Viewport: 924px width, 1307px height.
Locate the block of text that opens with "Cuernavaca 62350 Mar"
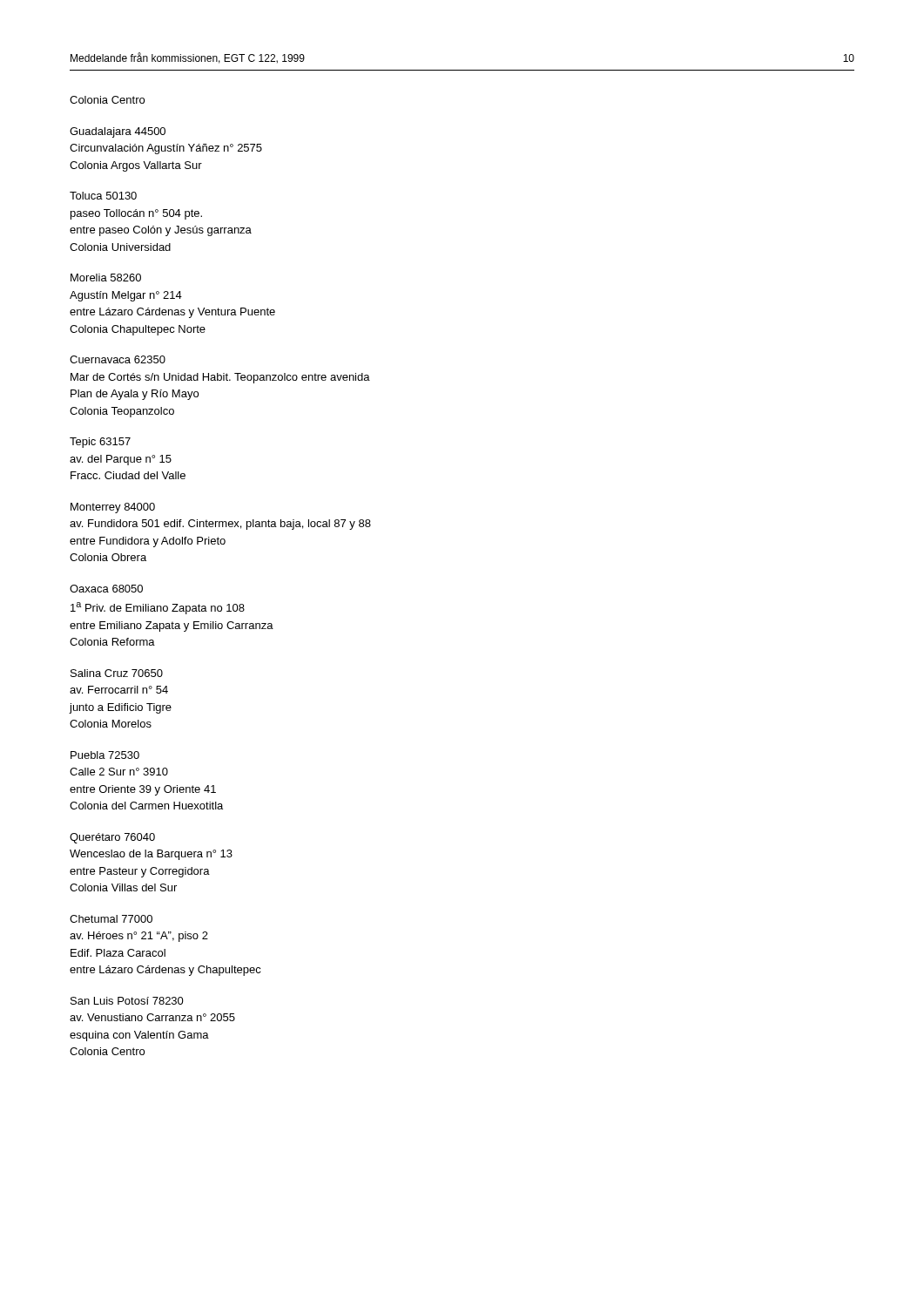pos(220,385)
